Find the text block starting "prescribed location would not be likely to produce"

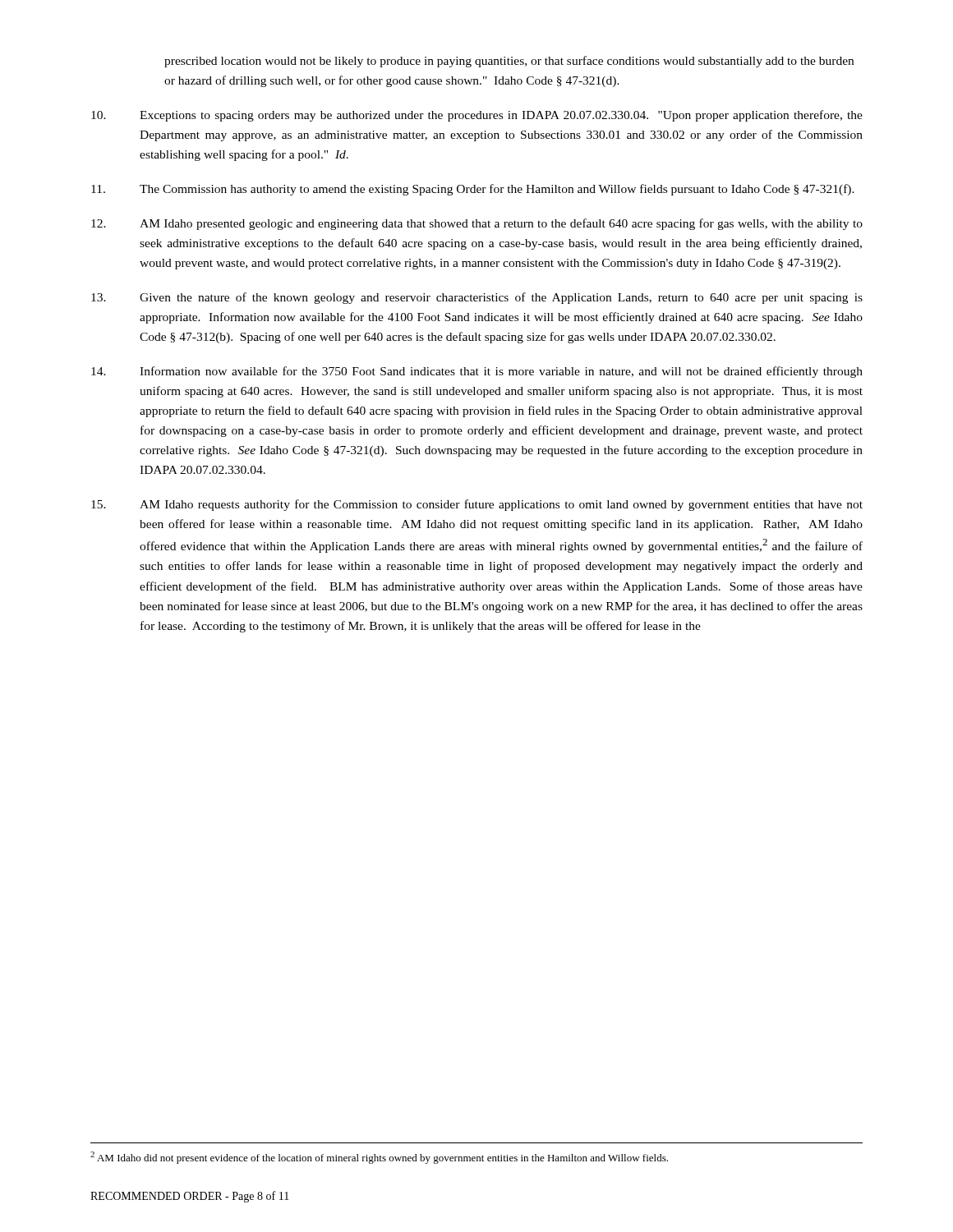(509, 70)
